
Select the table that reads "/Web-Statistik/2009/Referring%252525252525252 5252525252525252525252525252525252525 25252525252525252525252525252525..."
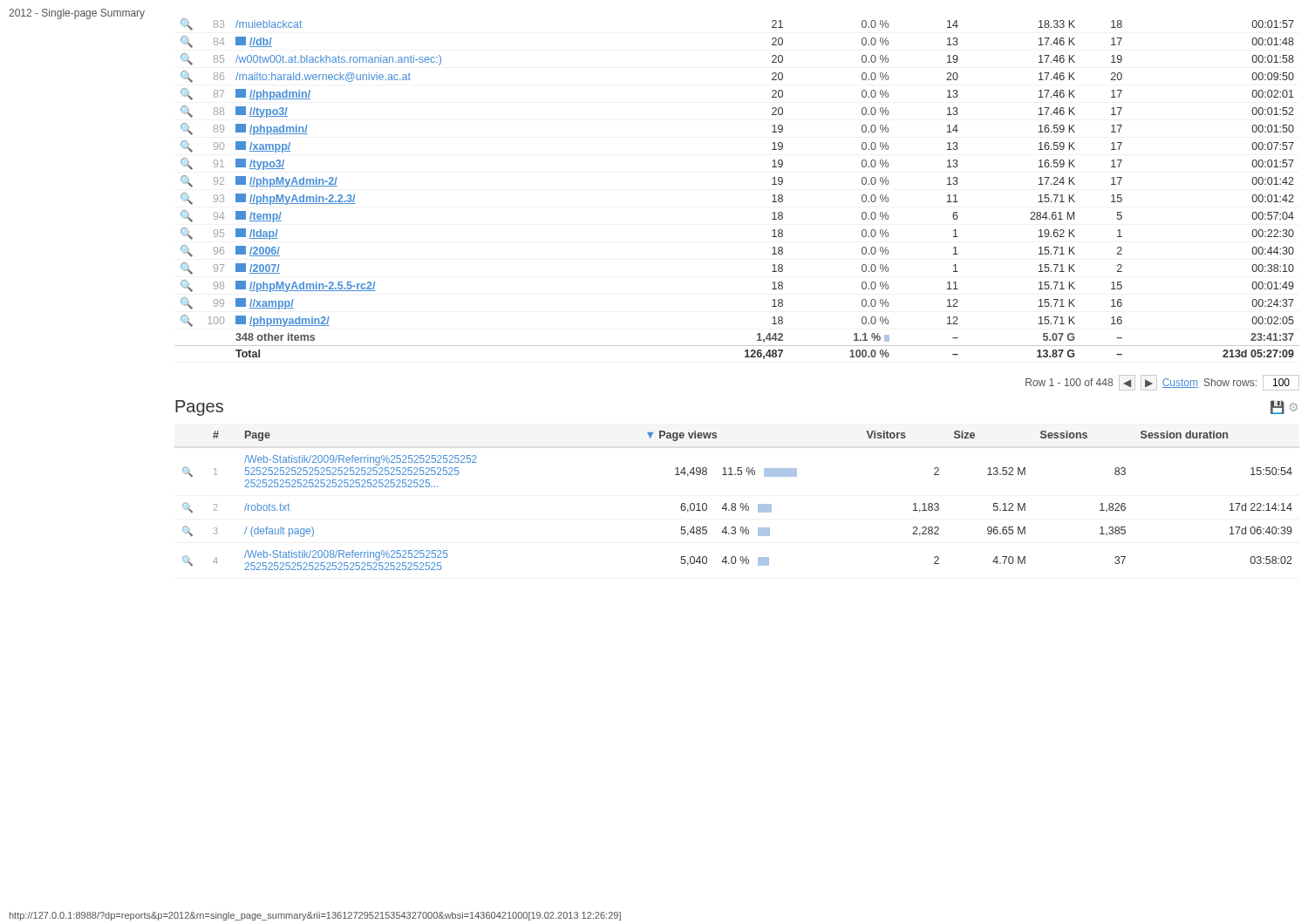click(737, 501)
